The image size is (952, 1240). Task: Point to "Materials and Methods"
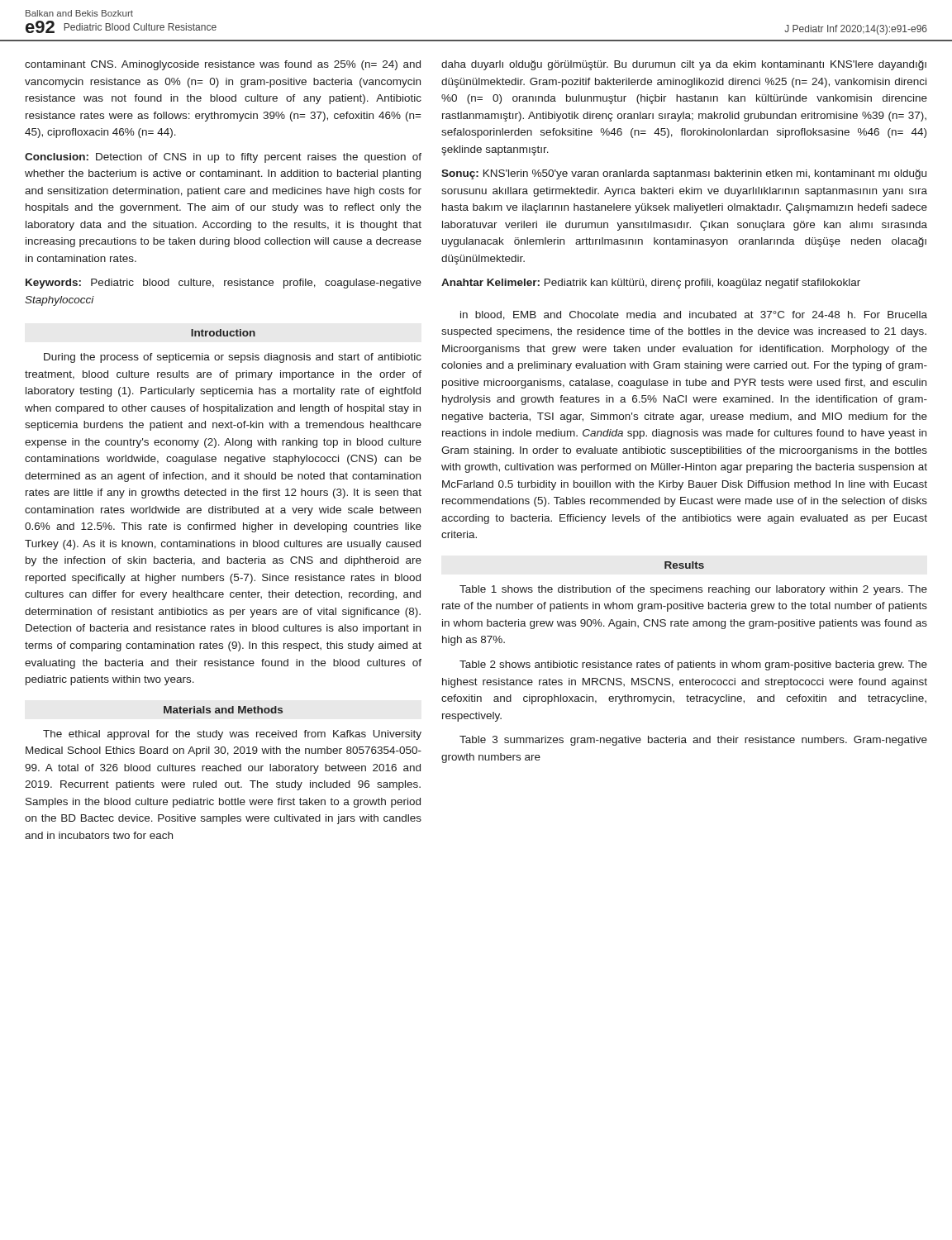pos(223,709)
